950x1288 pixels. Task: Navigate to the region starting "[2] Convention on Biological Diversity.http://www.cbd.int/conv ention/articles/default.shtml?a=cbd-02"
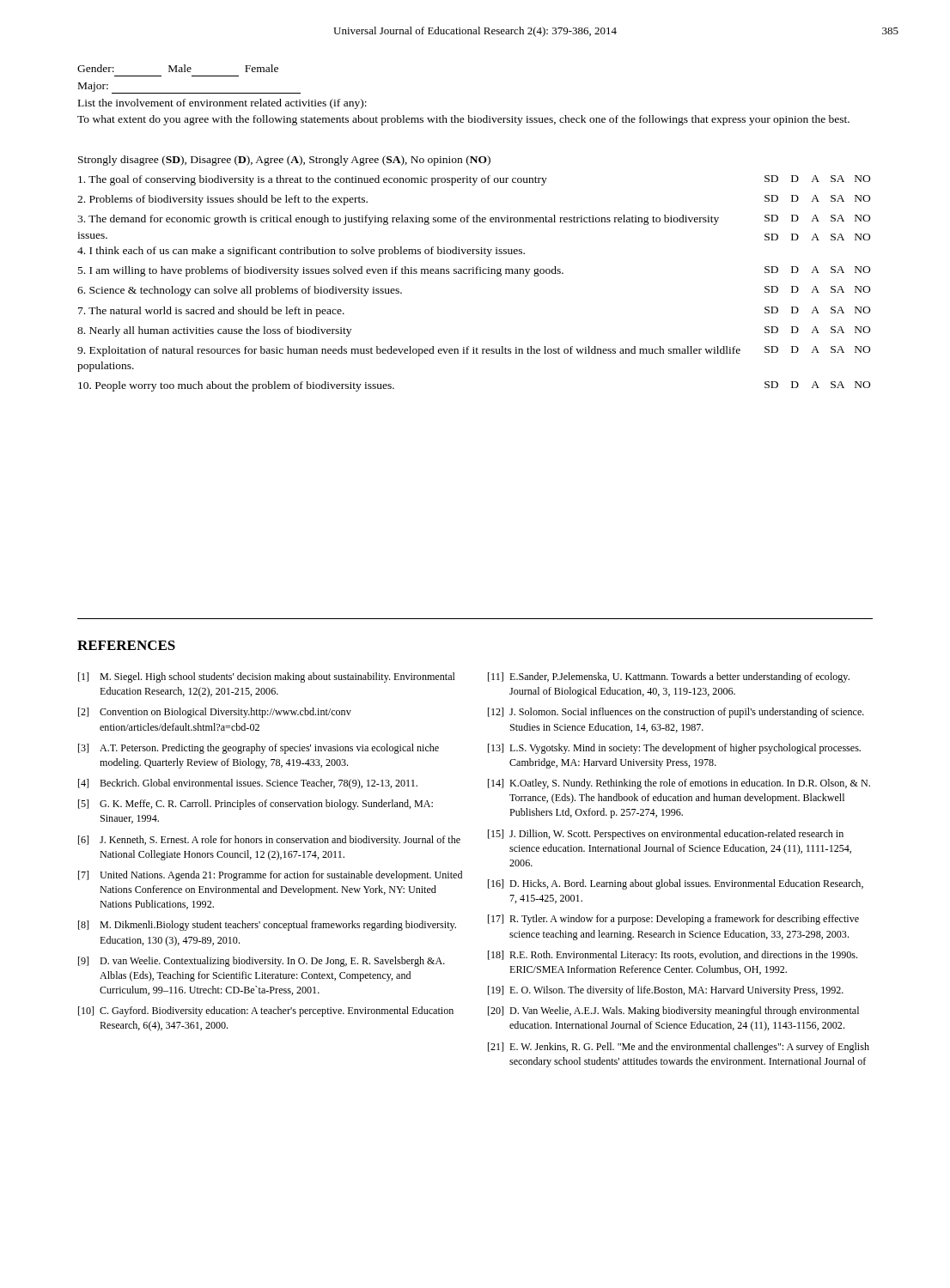coord(270,720)
